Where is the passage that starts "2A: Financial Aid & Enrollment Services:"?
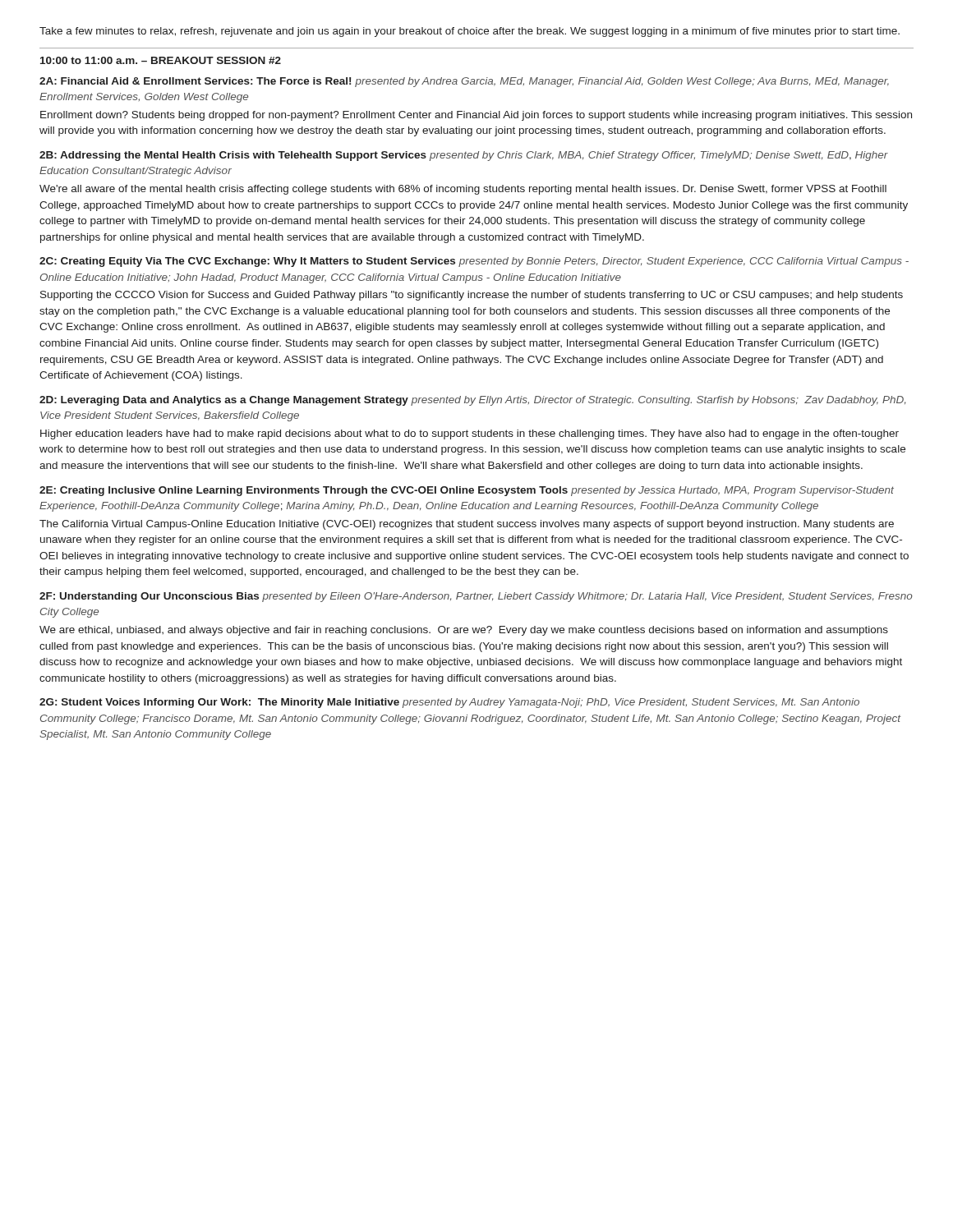Viewport: 953px width, 1232px height. (476, 105)
